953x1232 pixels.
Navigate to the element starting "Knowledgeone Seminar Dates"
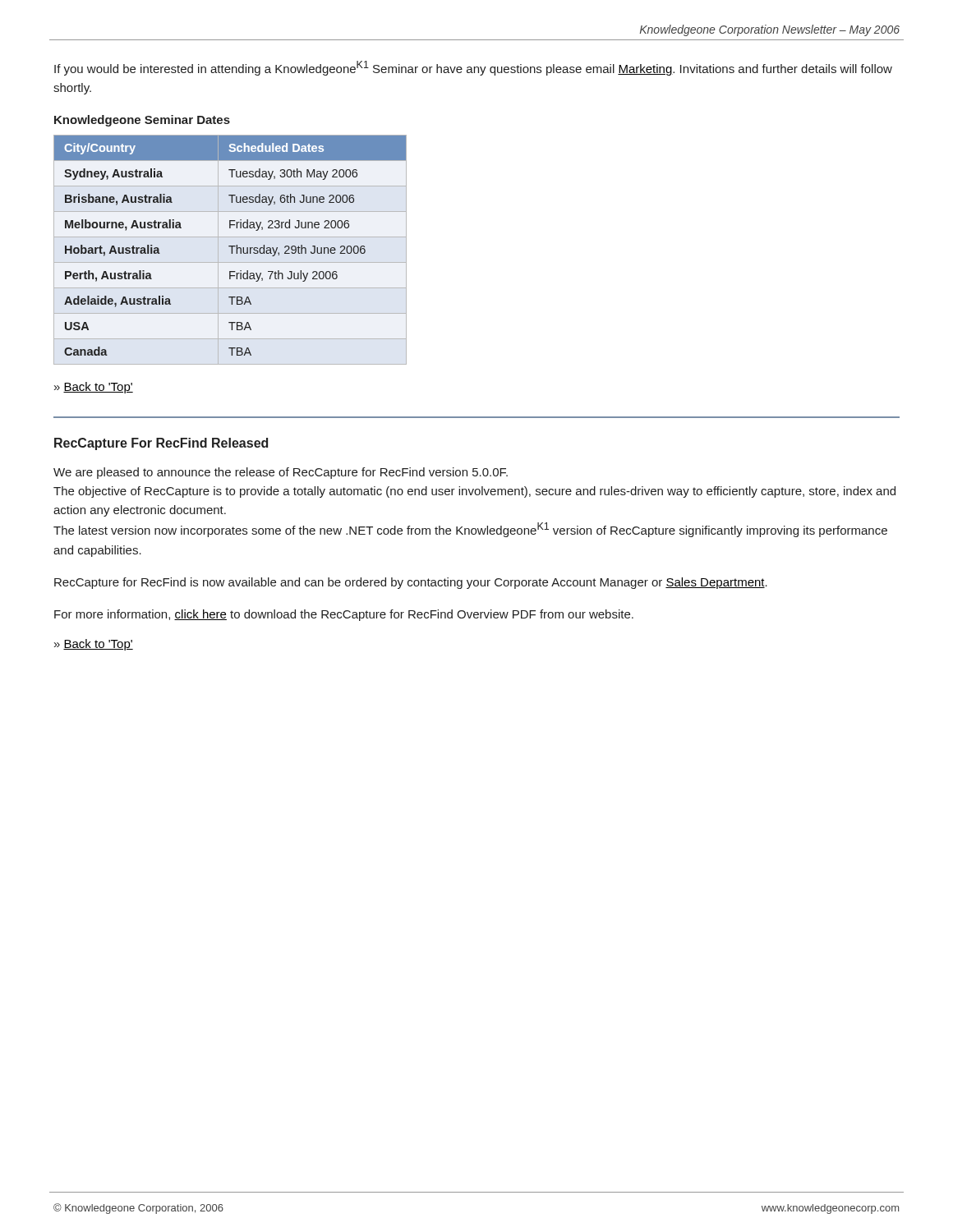[142, 119]
